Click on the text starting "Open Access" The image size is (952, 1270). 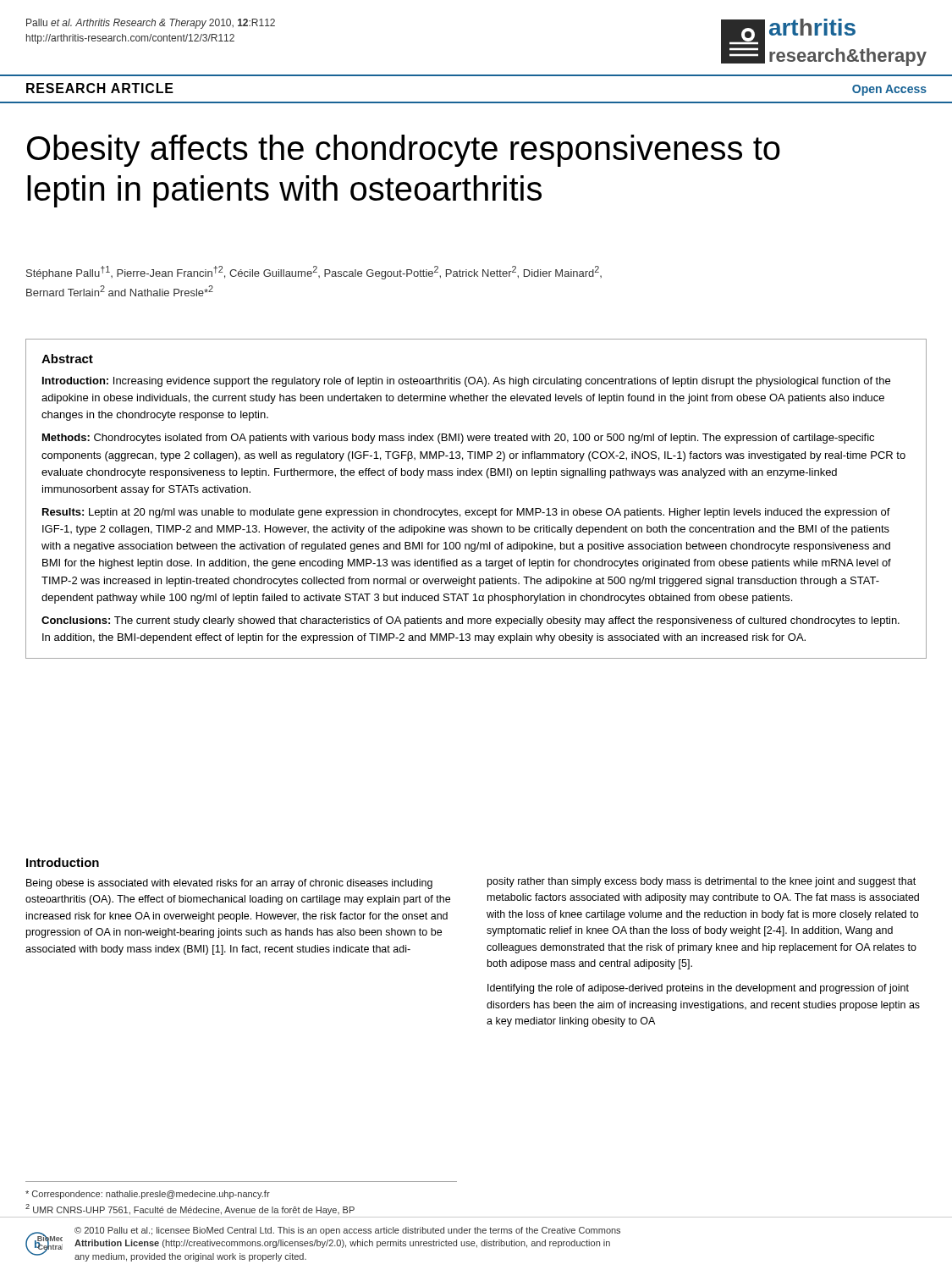(x=889, y=89)
